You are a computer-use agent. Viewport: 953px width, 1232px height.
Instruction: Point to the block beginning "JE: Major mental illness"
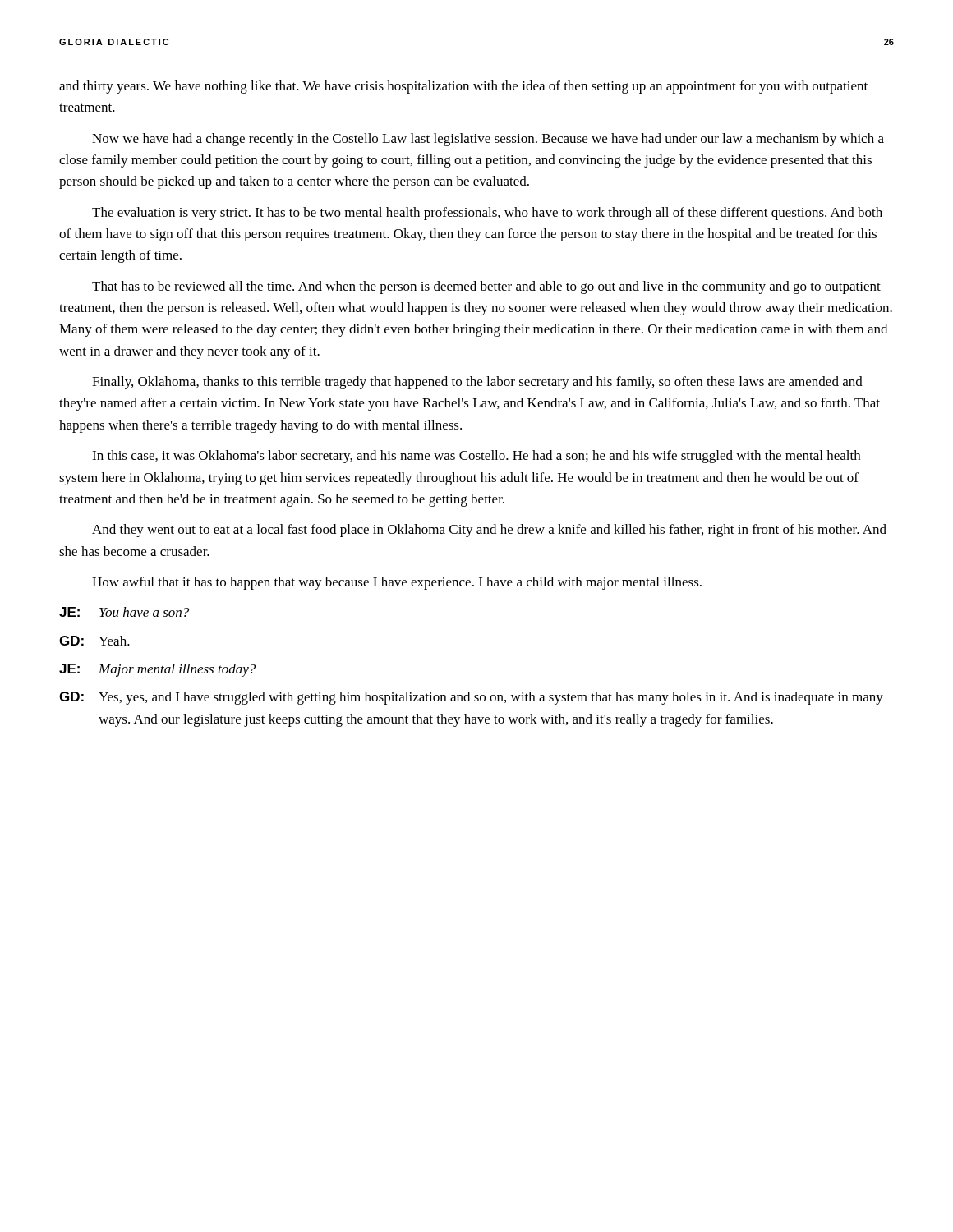pyautogui.click(x=157, y=670)
